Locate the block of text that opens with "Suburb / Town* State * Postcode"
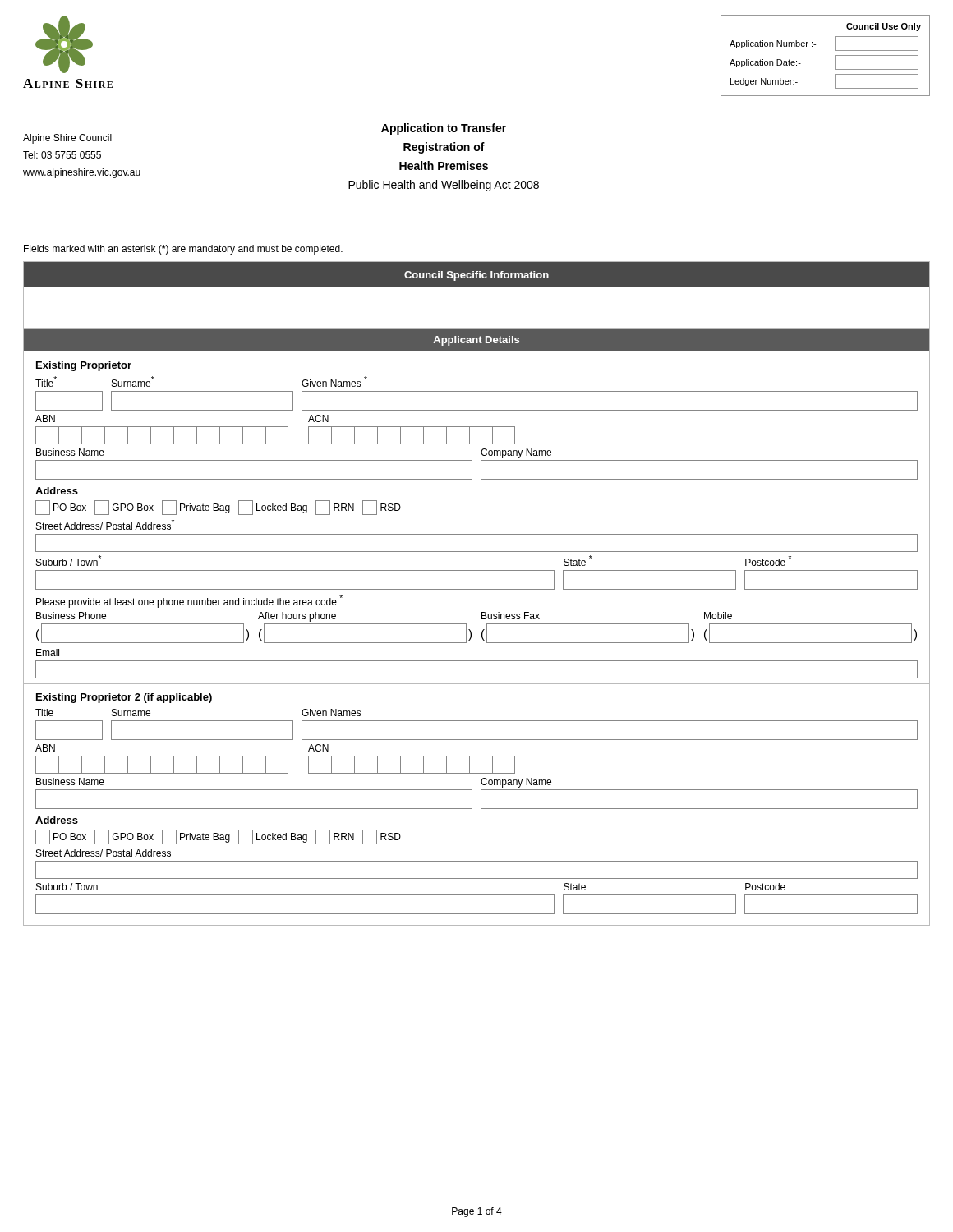953x1232 pixels. [476, 572]
